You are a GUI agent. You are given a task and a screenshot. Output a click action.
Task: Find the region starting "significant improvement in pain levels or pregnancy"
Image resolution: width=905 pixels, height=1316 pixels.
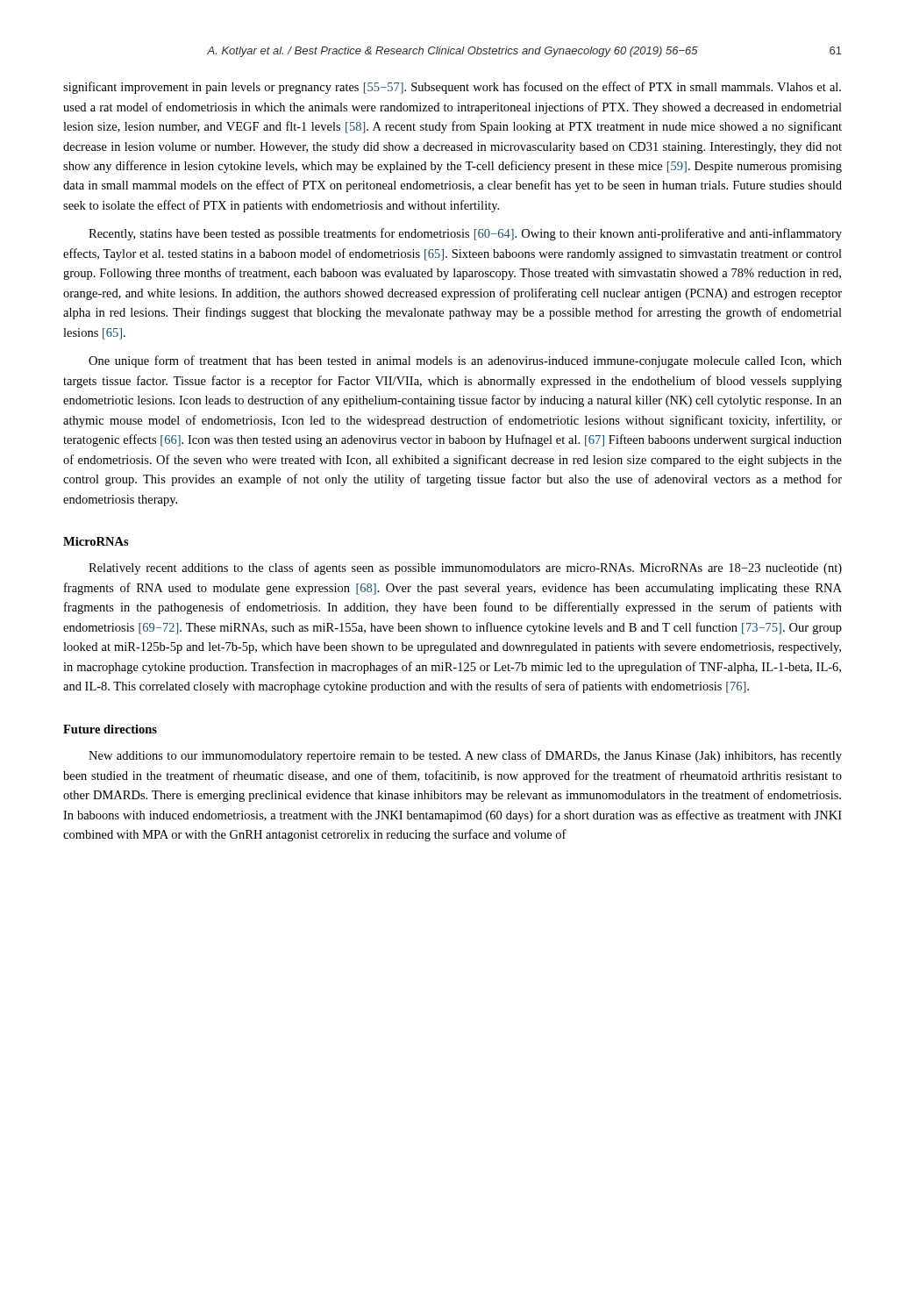pyautogui.click(x=452, y=146)
